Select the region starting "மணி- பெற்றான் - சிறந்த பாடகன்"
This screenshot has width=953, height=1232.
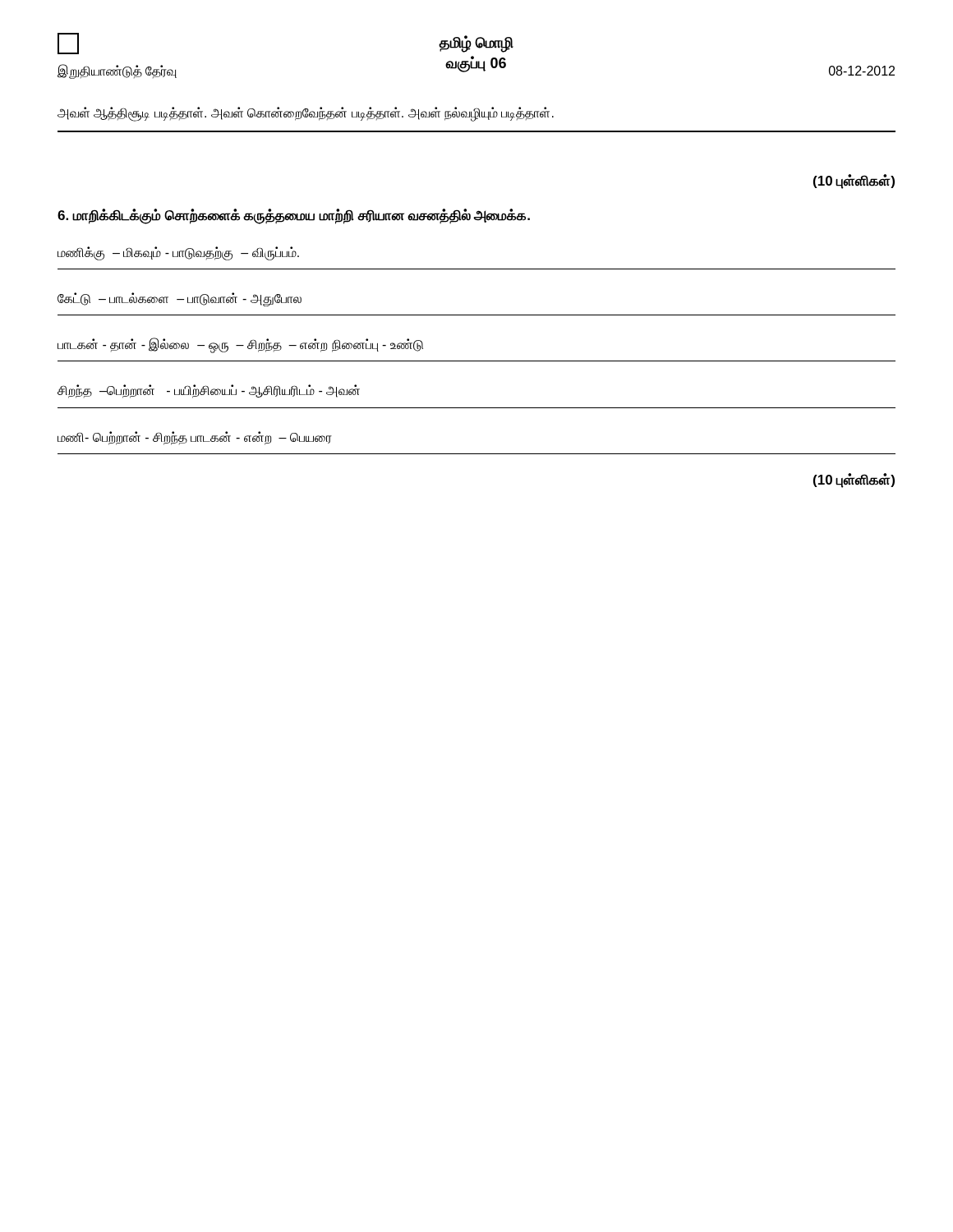[195, 437]
